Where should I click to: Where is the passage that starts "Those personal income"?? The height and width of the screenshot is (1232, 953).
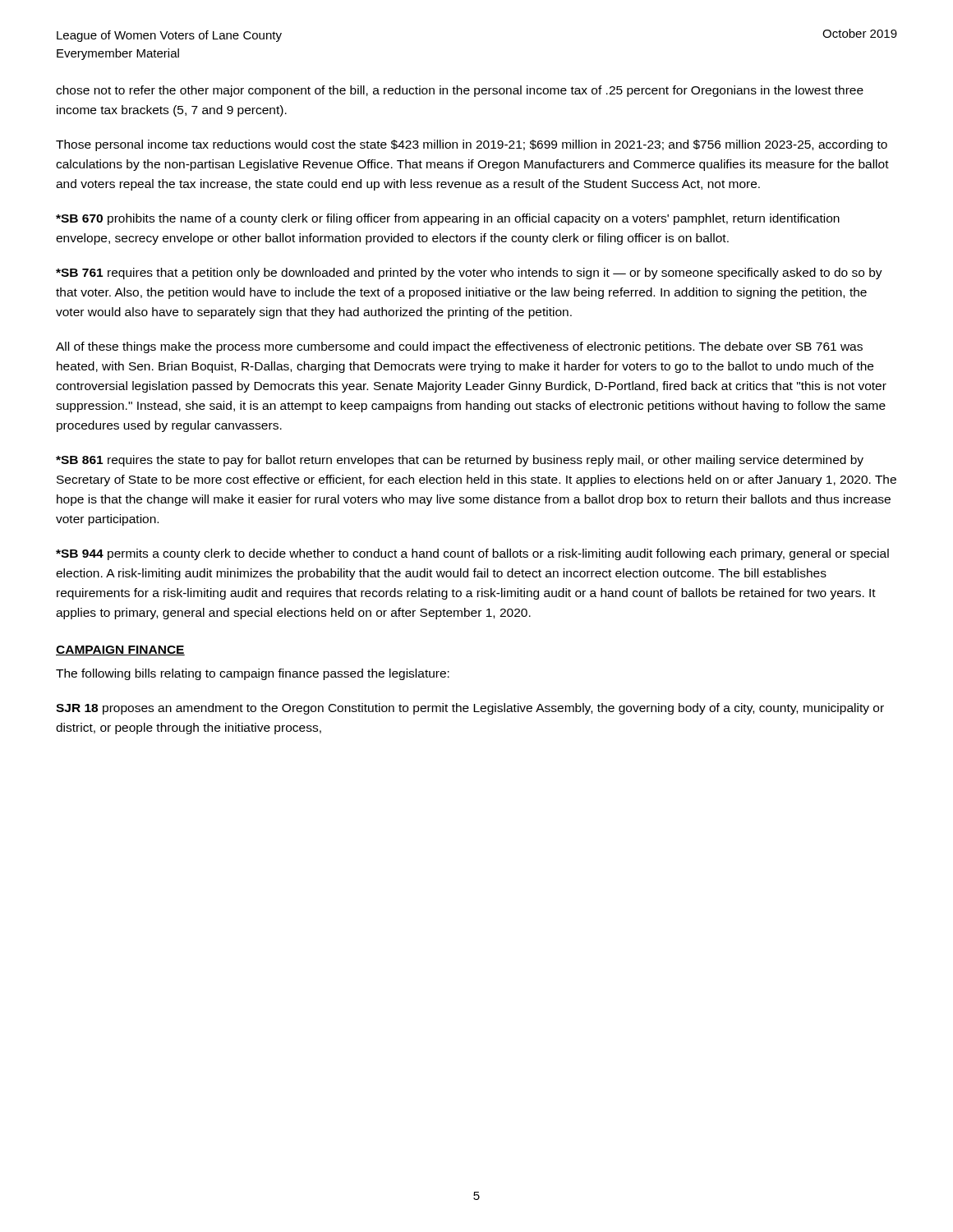472,163
